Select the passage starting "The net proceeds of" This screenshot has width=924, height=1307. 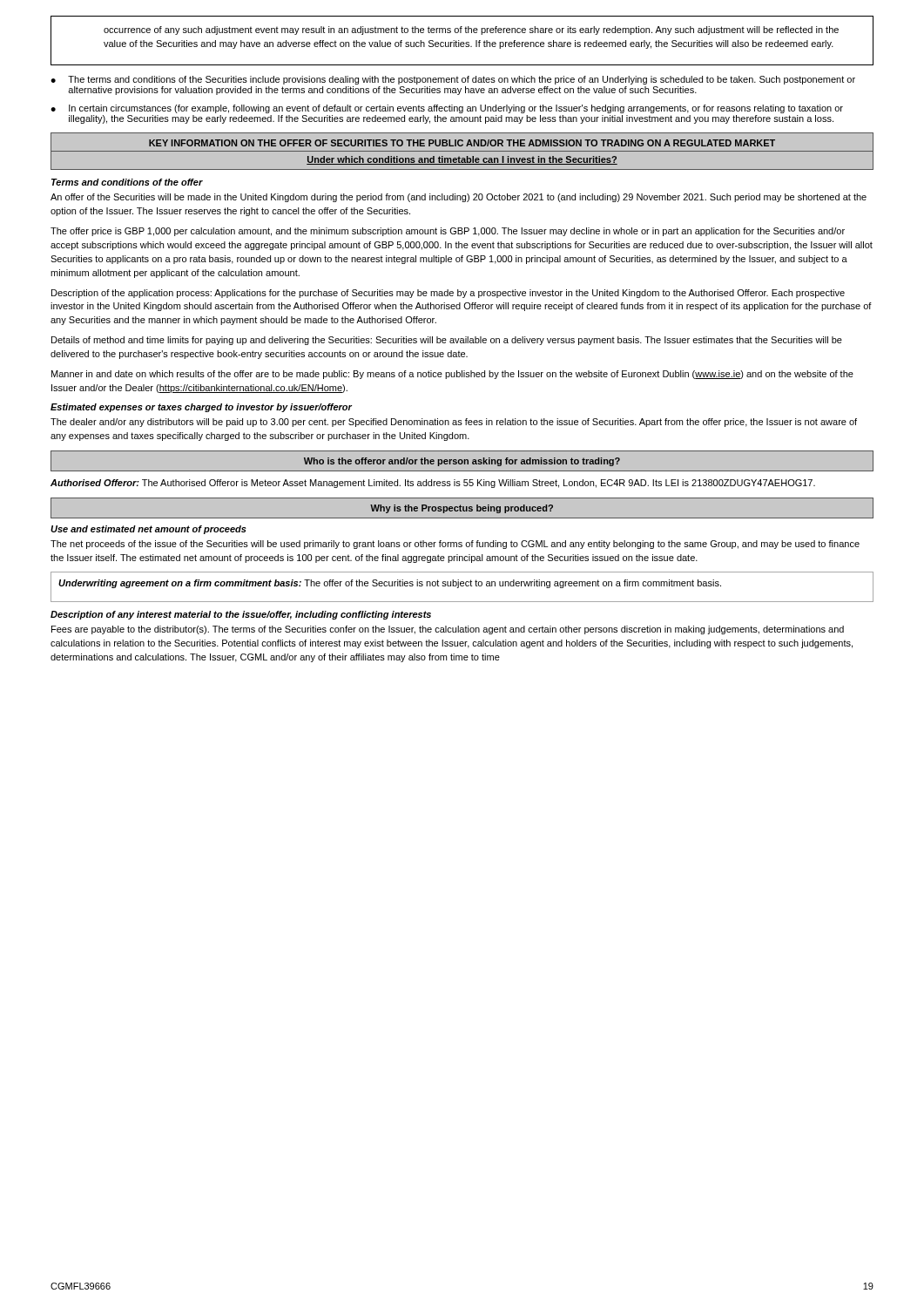[x=462, y=551]
